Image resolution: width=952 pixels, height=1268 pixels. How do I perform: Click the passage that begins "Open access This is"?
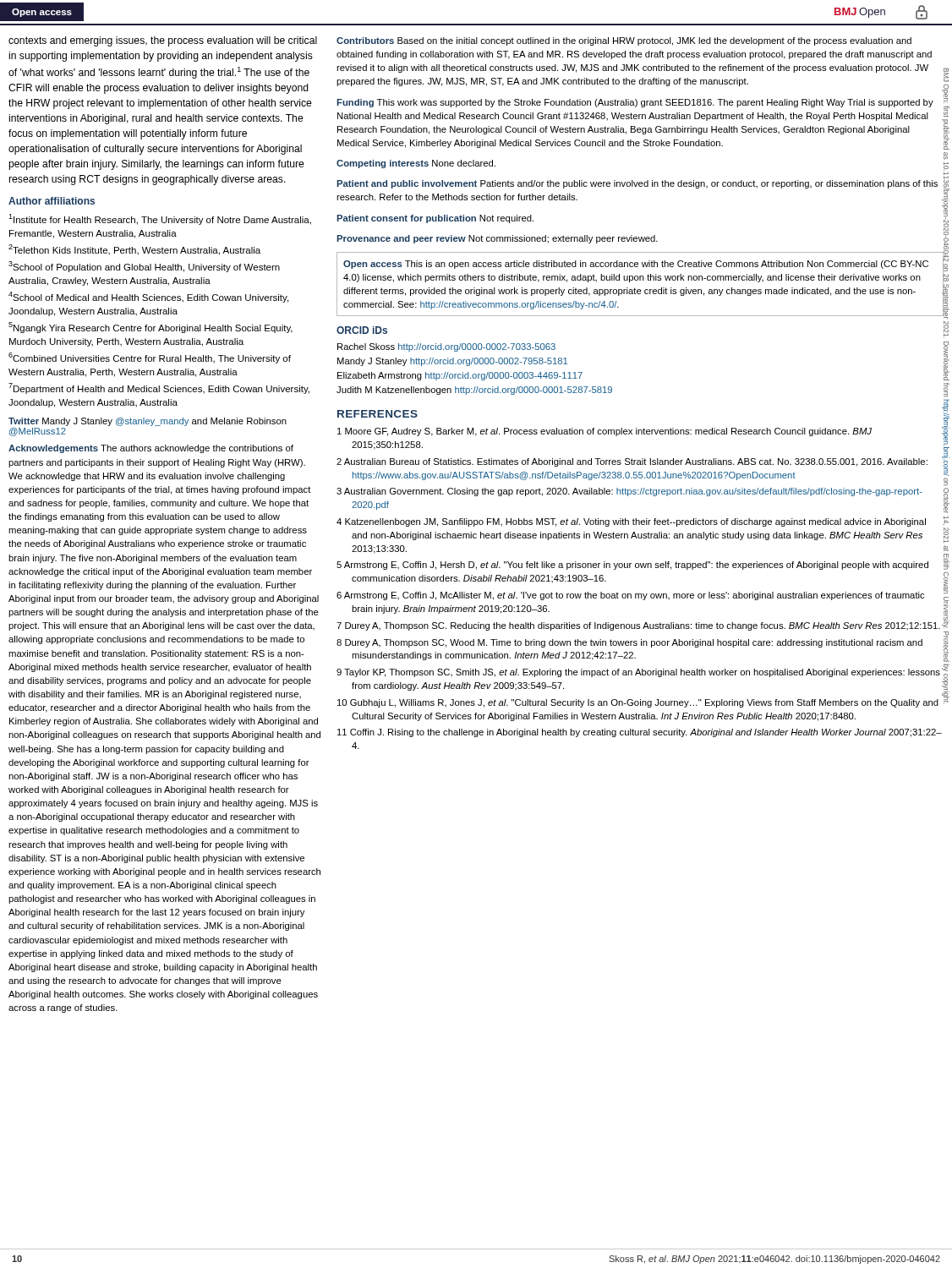pos(636,284)
